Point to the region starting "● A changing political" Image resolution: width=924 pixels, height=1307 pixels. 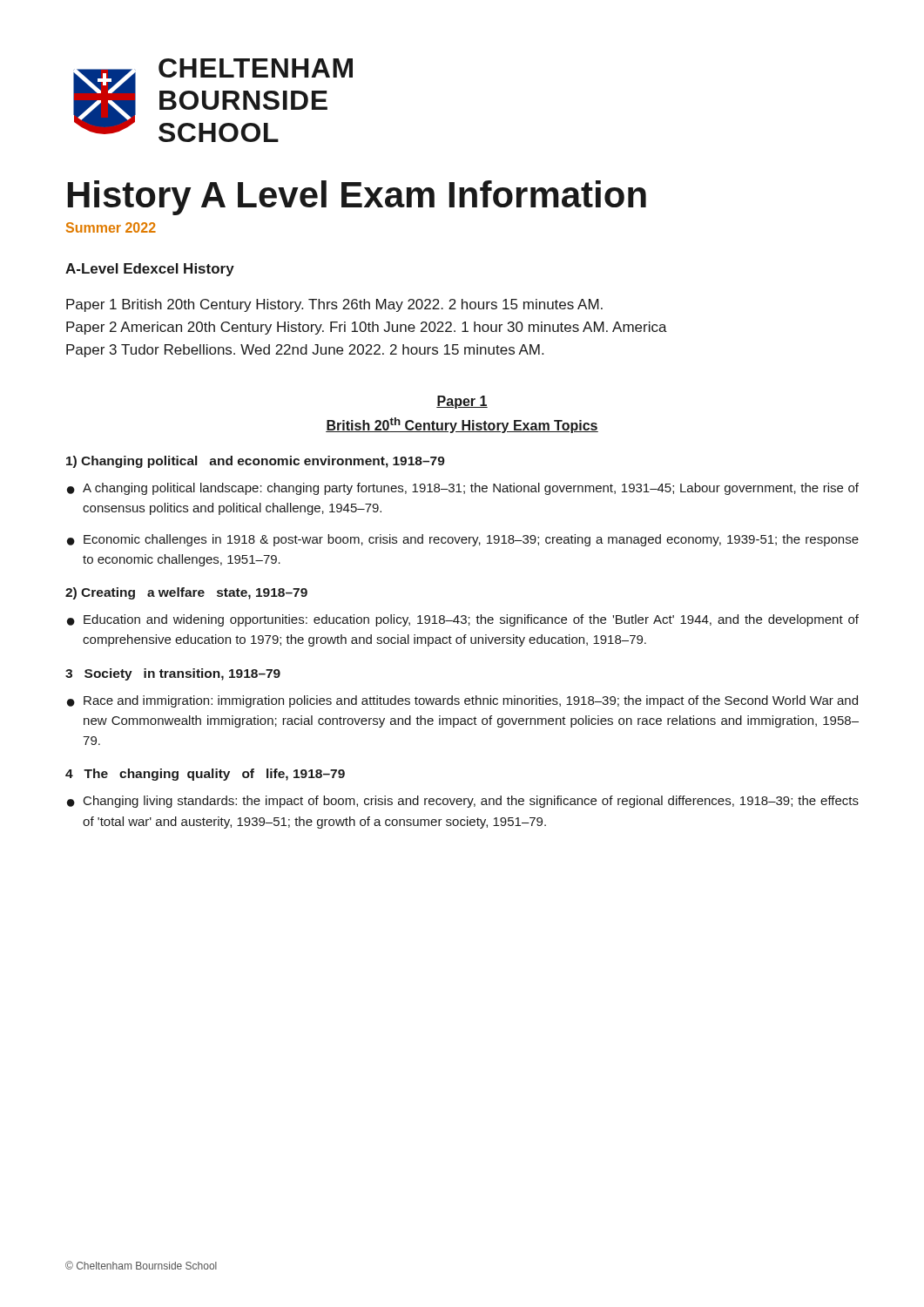pos(462,498)
